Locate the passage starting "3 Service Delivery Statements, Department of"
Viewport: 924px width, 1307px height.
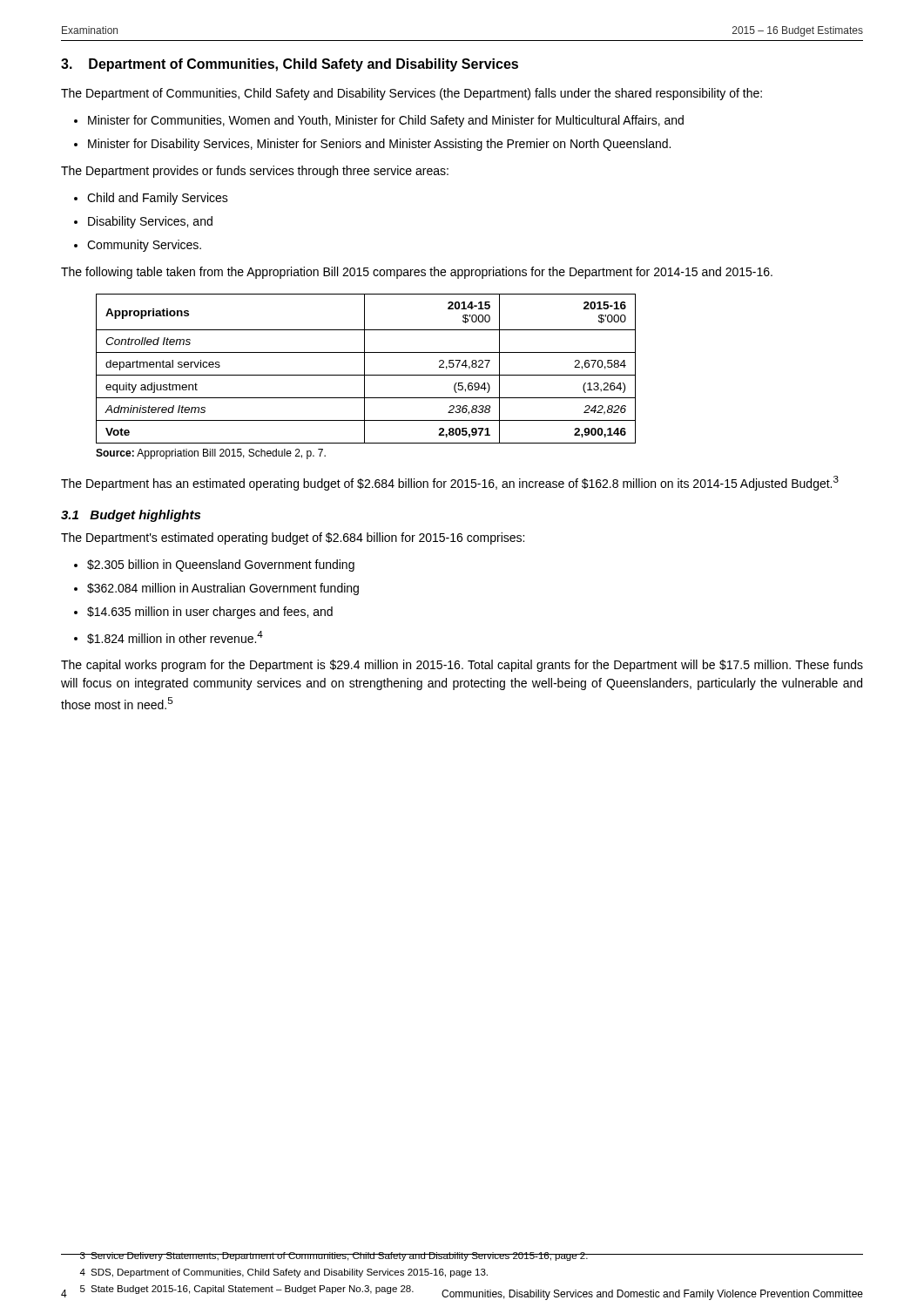325,1255
